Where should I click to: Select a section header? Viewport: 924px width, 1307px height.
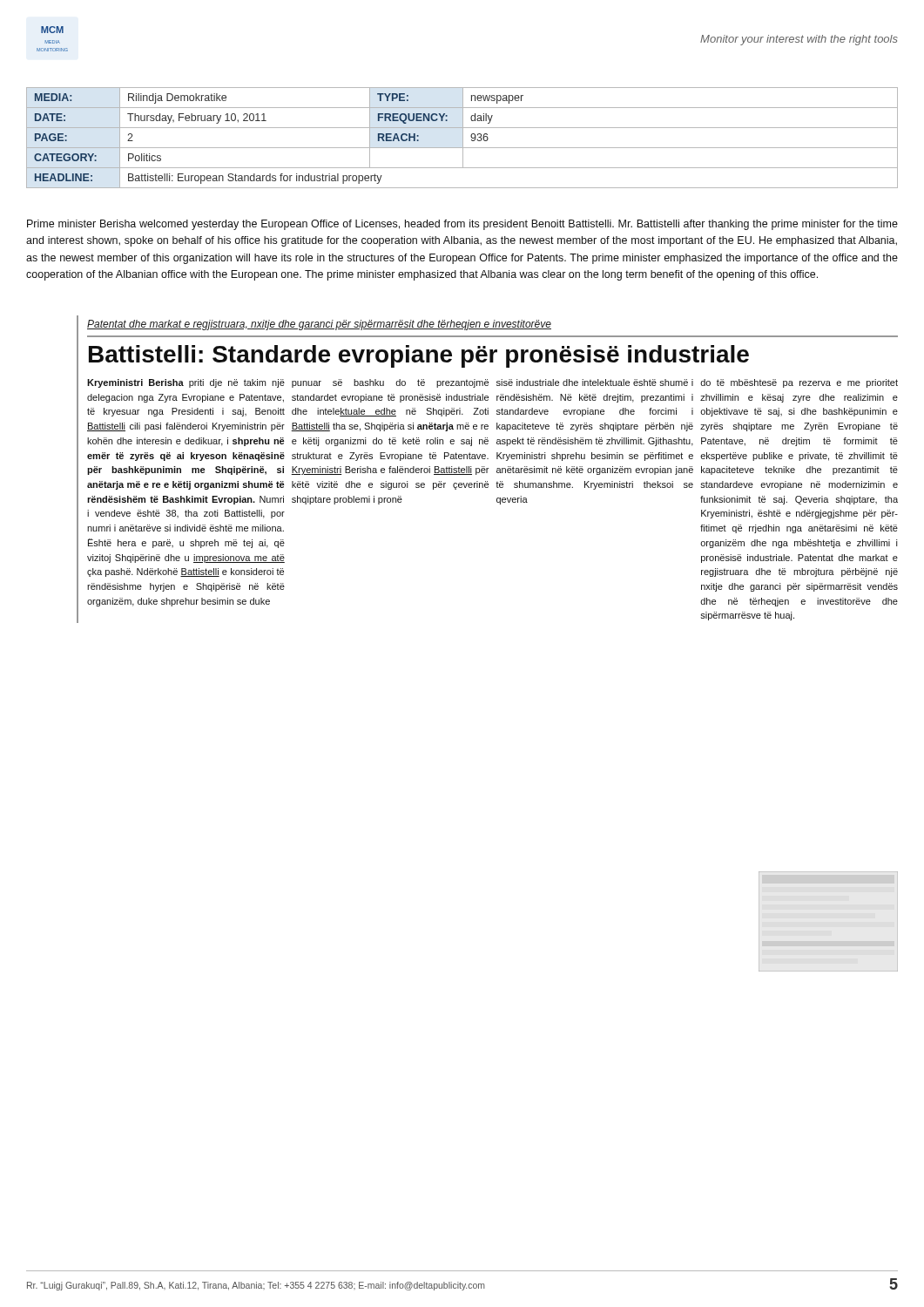[319, 324]
